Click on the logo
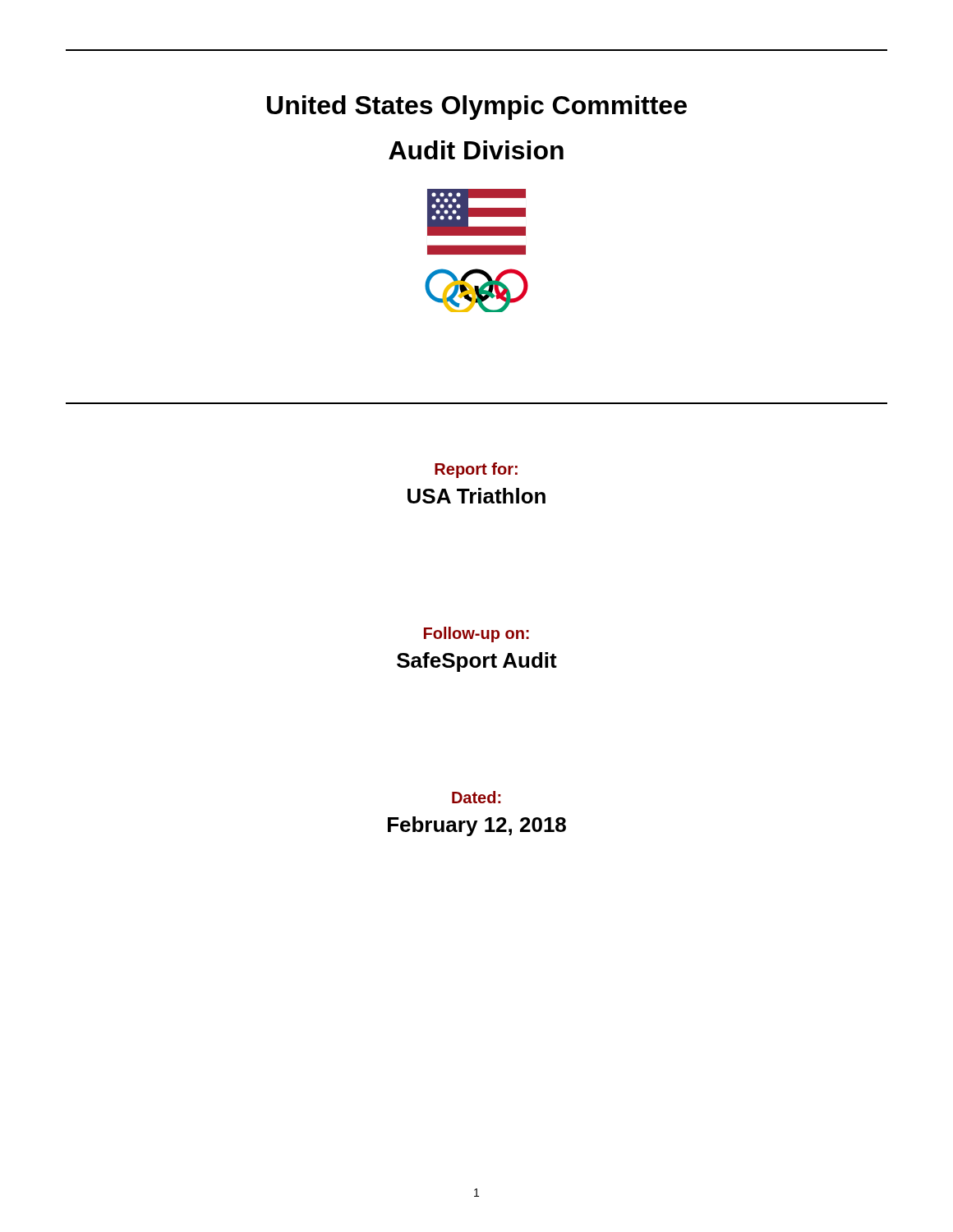The width and height of the screenshot is (953, 1232). (476, 248)
